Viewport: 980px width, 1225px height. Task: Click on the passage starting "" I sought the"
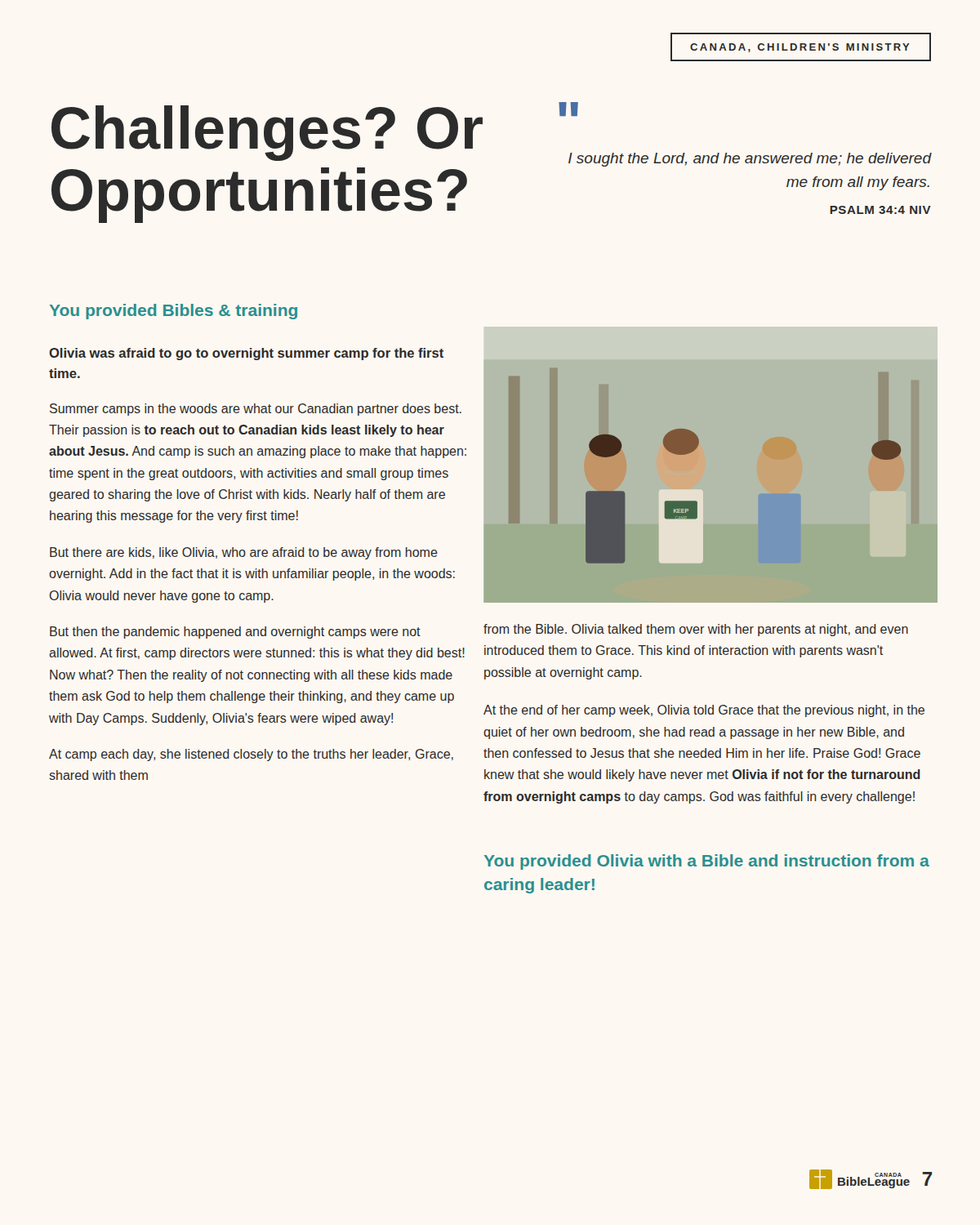743,160
